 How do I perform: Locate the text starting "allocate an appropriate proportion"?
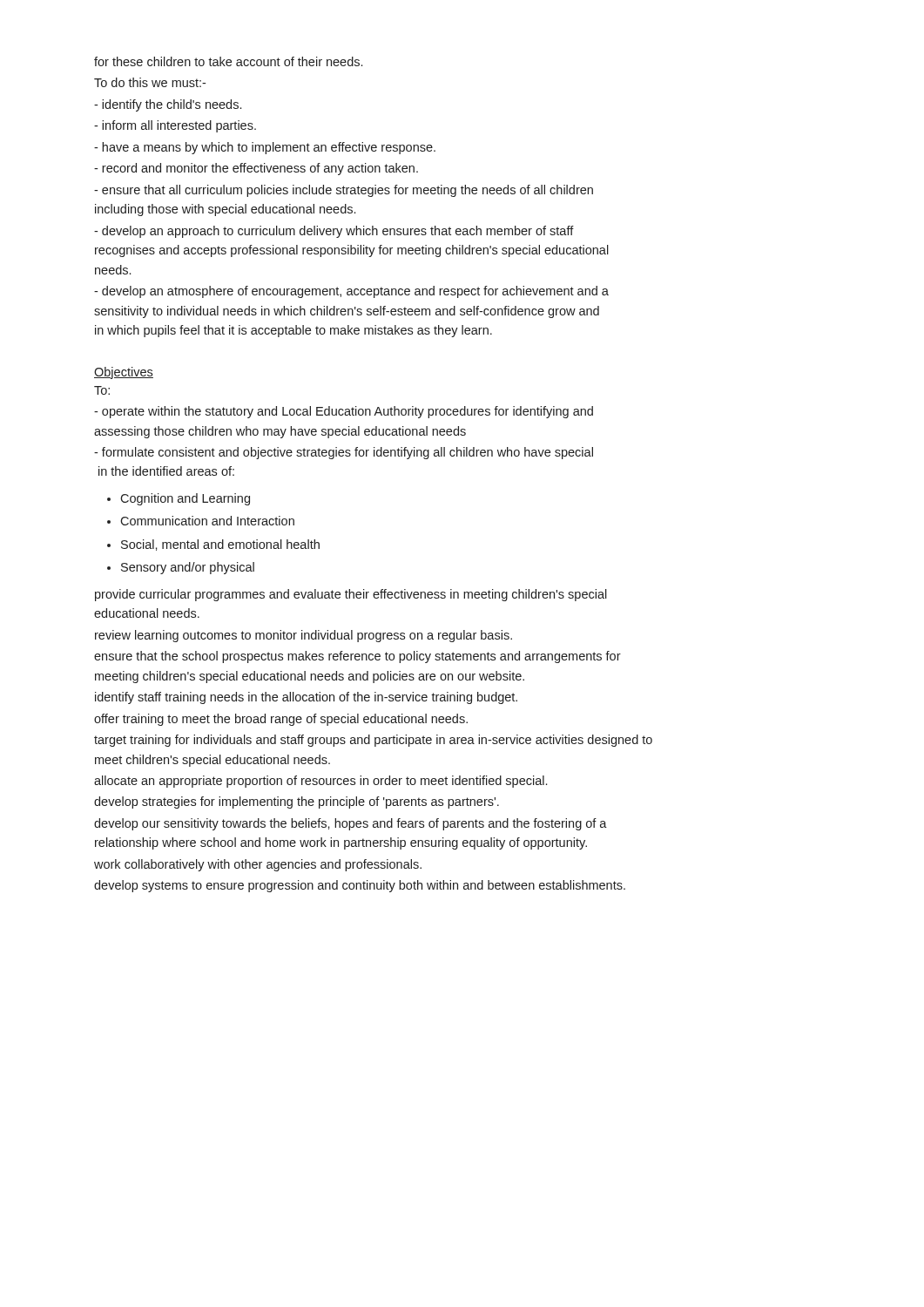457,781
